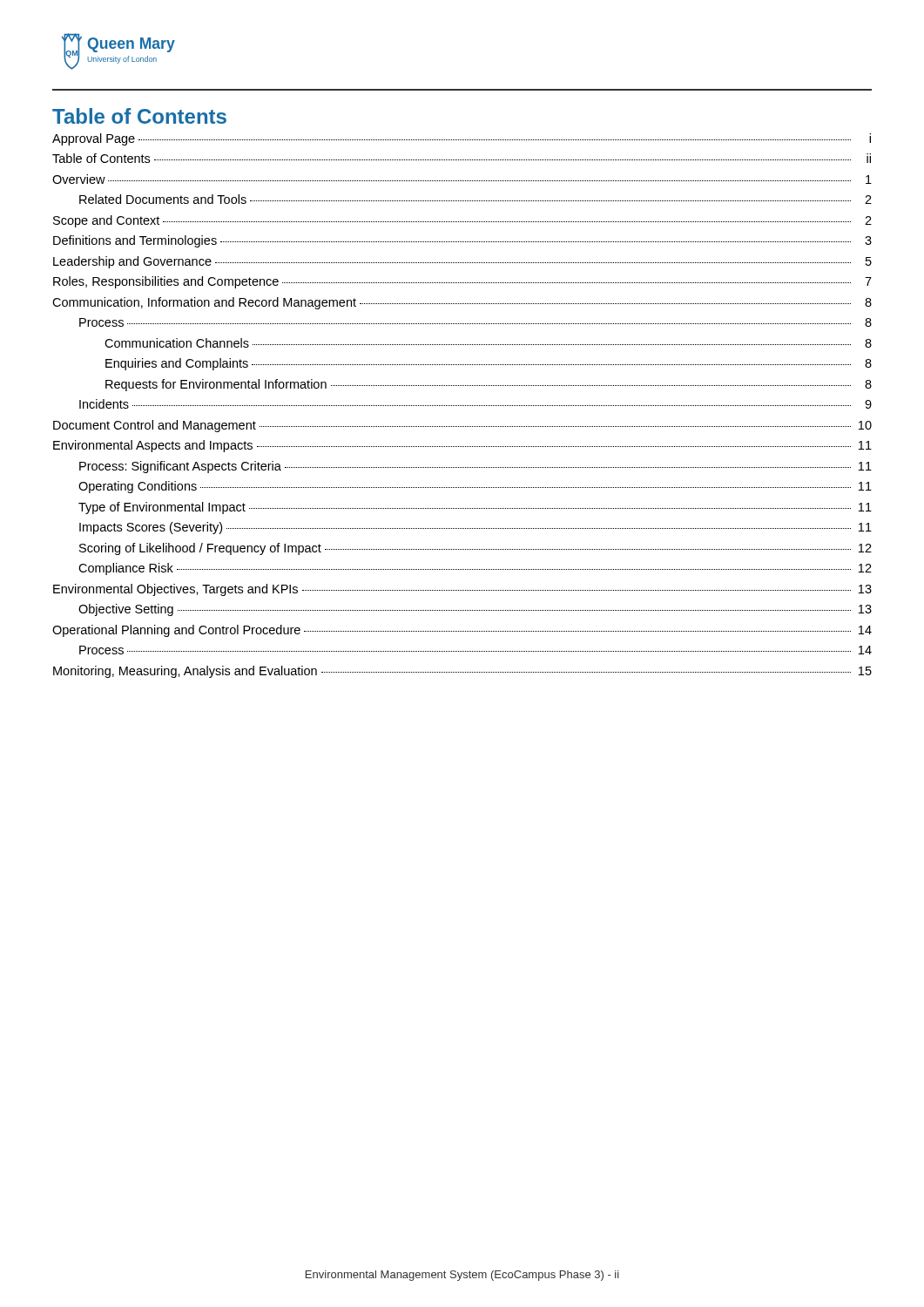The image size is (924, 1307).
Task: Click the passage that begins "Monitoring, Measuring, Analysis and Evaluation"
Action: (462, 669)
